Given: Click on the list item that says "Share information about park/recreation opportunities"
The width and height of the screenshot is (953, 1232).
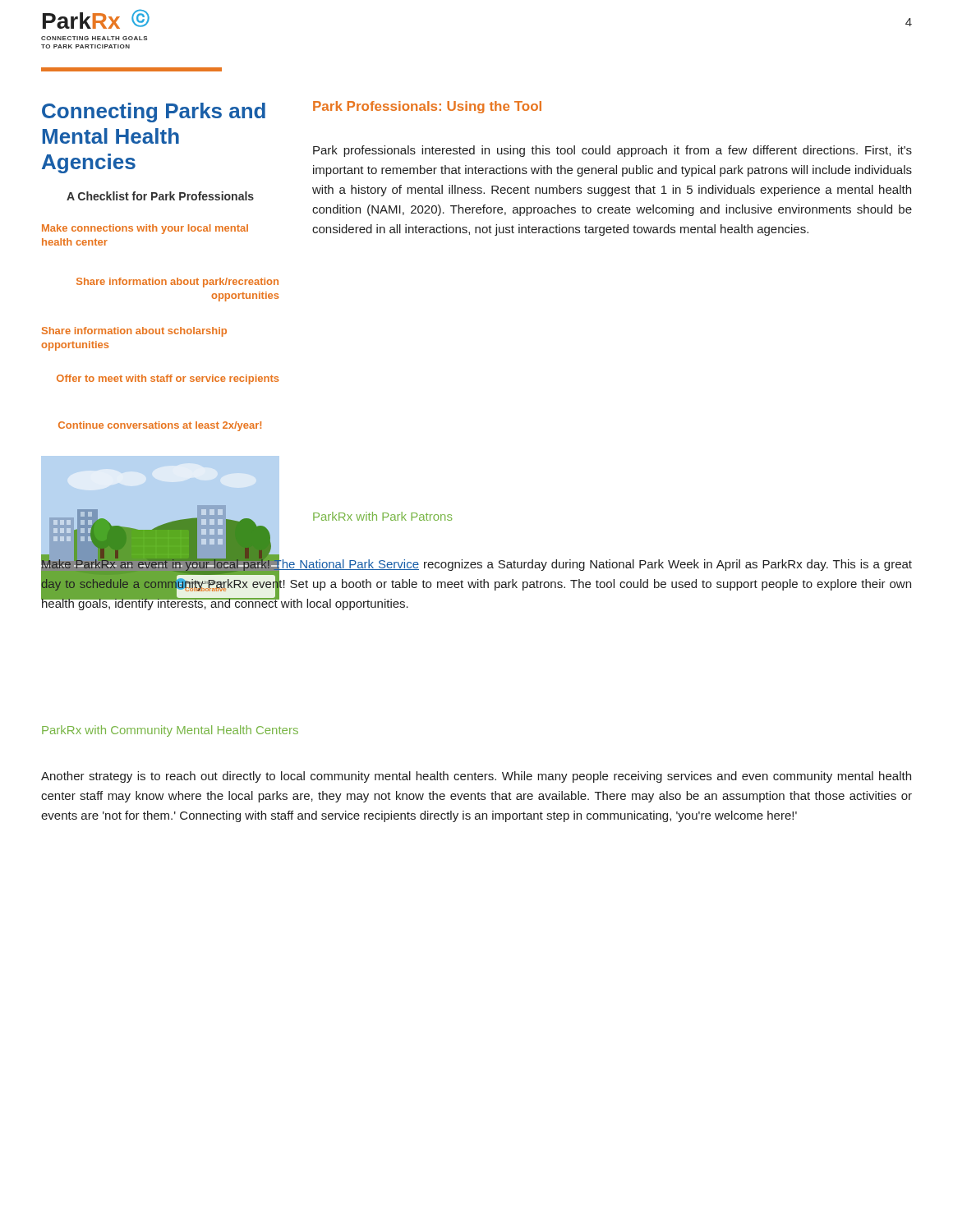Looking at the screenshot, I should click(160, 289).
